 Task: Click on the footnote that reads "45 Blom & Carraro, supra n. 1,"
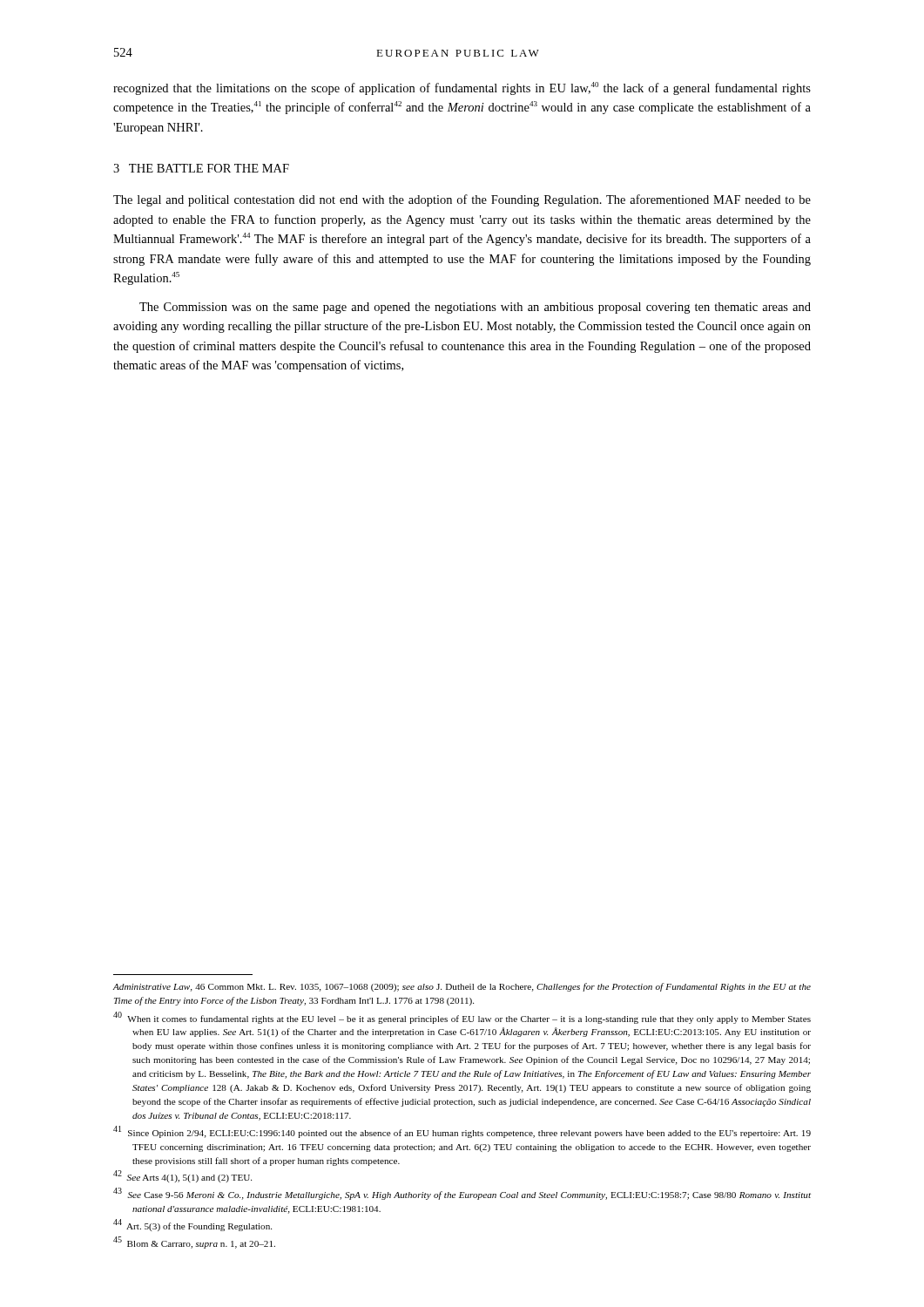click(x=195, y=1243)
